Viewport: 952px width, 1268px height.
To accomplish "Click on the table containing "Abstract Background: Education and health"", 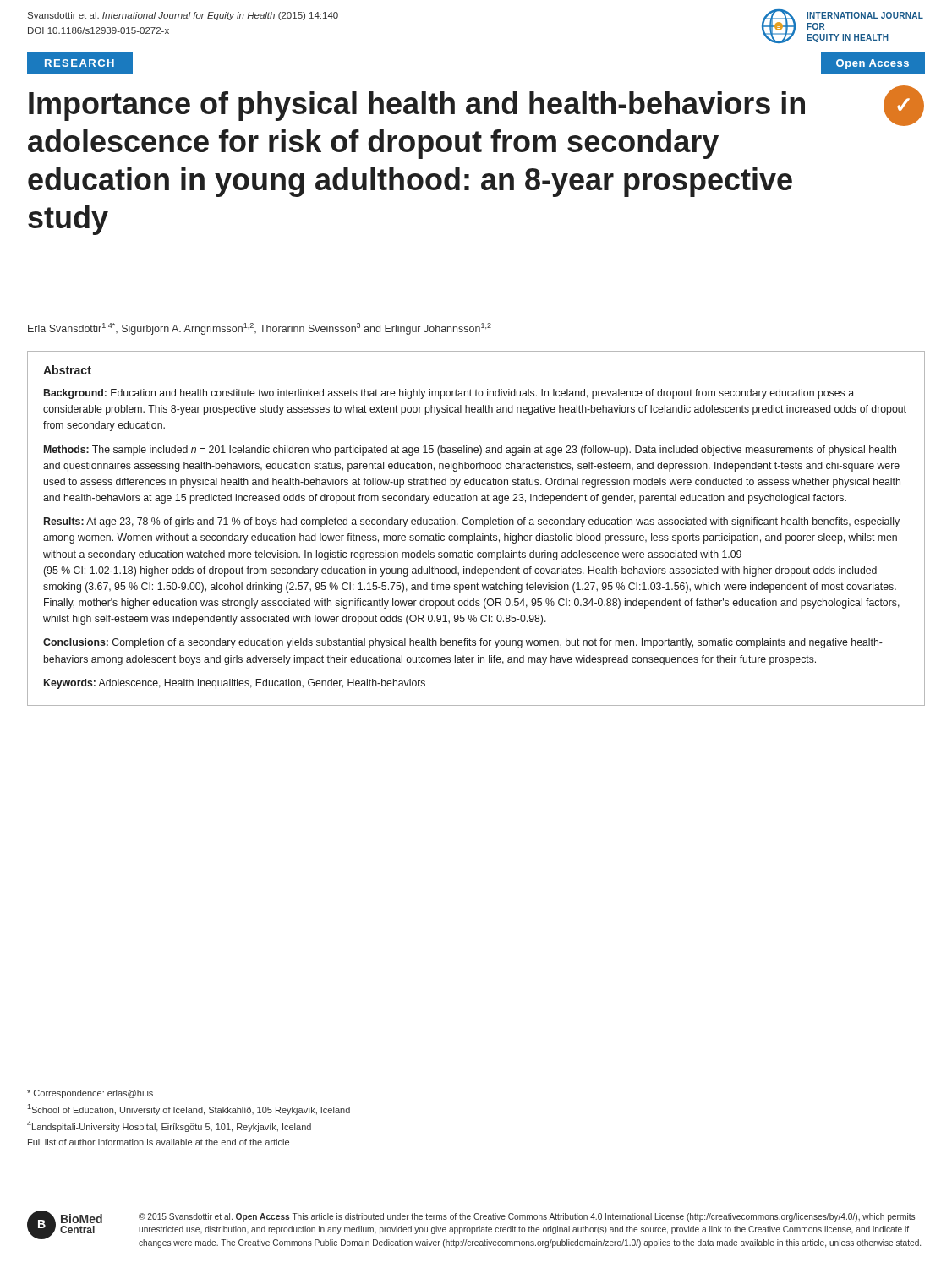I will (476, 528).
